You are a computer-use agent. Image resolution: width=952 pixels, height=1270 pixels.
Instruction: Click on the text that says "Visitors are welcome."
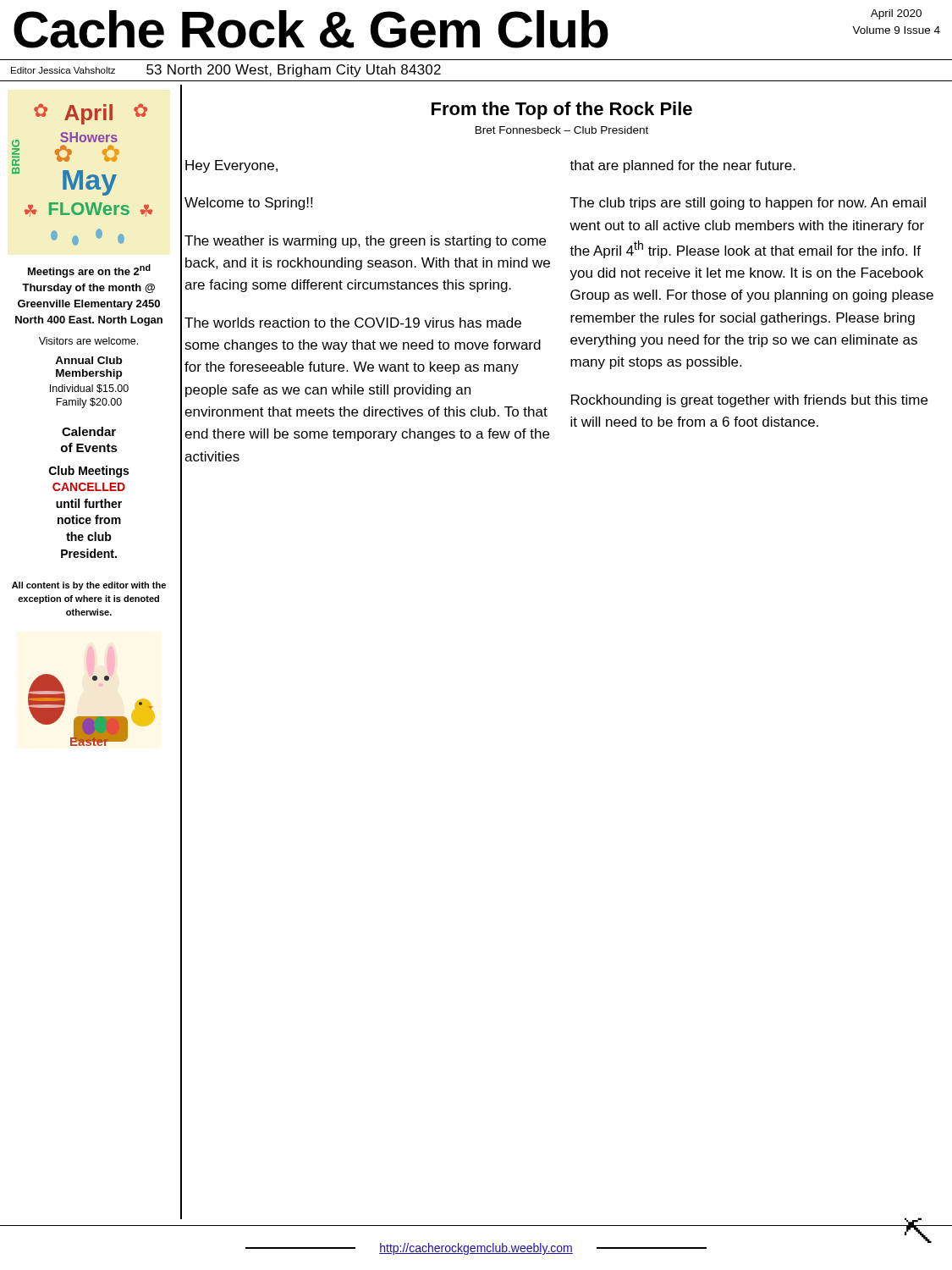click(x=89, y=341)
